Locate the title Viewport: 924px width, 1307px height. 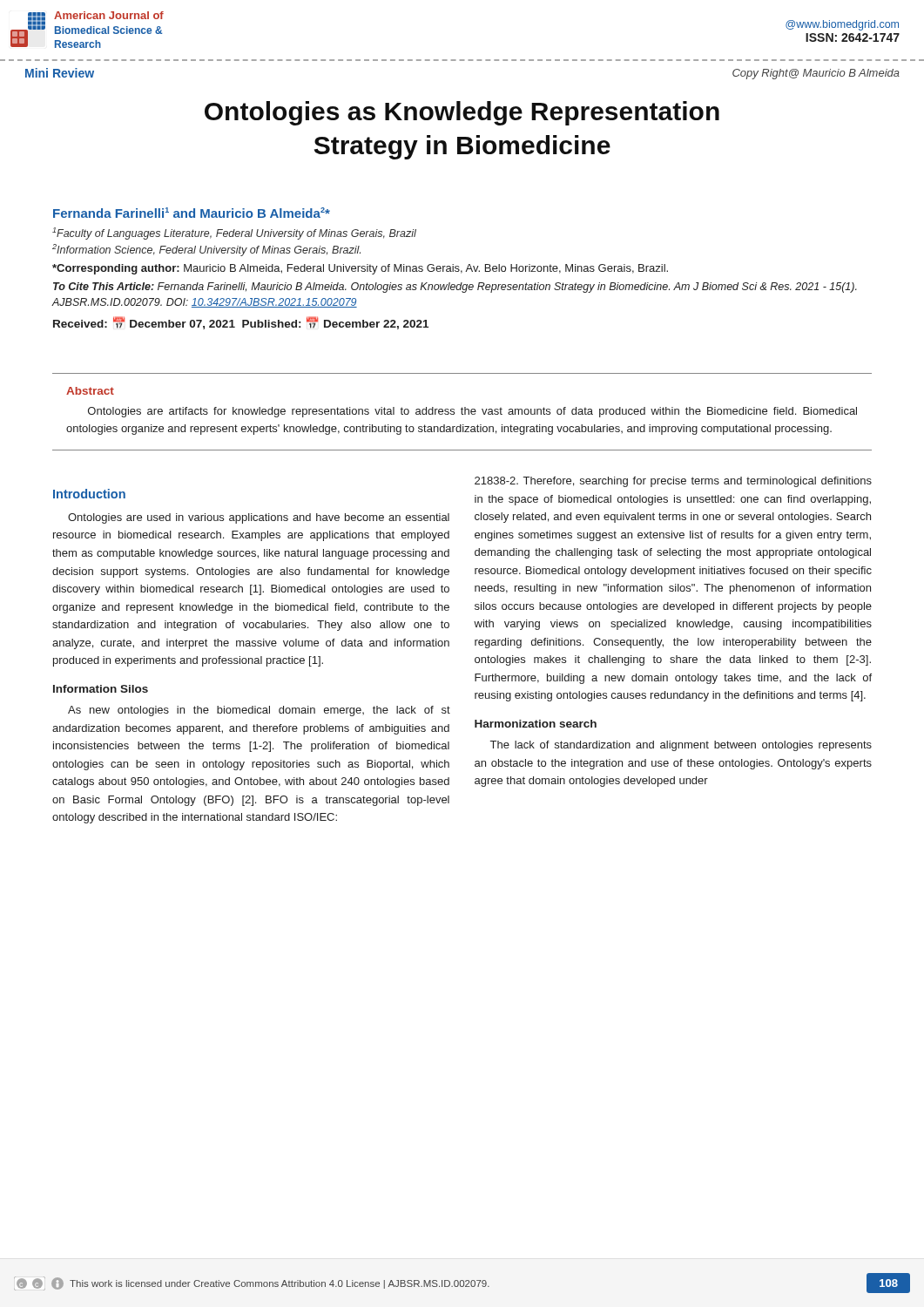coord(462,128)
